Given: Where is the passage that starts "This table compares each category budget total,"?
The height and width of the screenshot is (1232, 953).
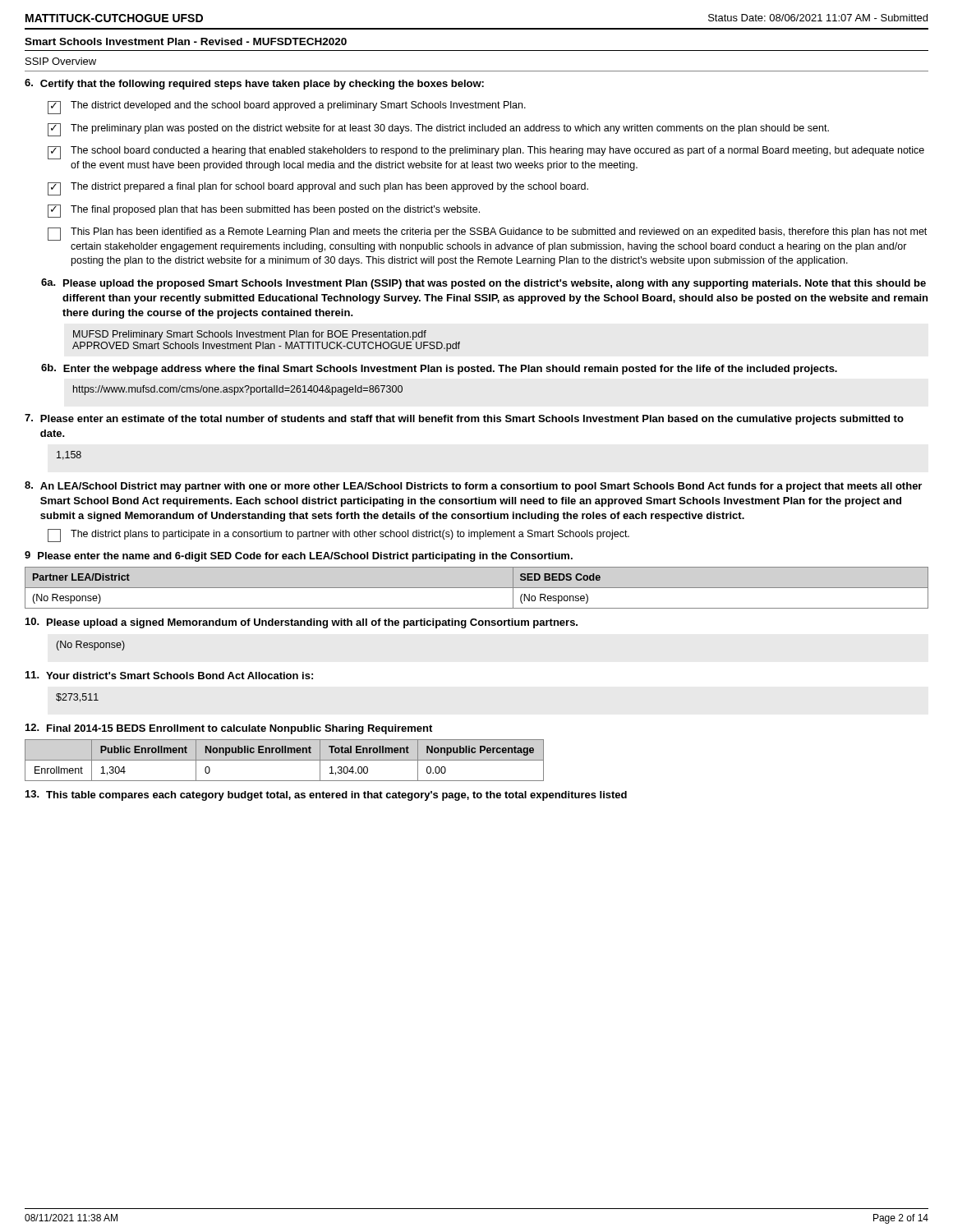Looking at the screenshot, I should coord(476,795).
